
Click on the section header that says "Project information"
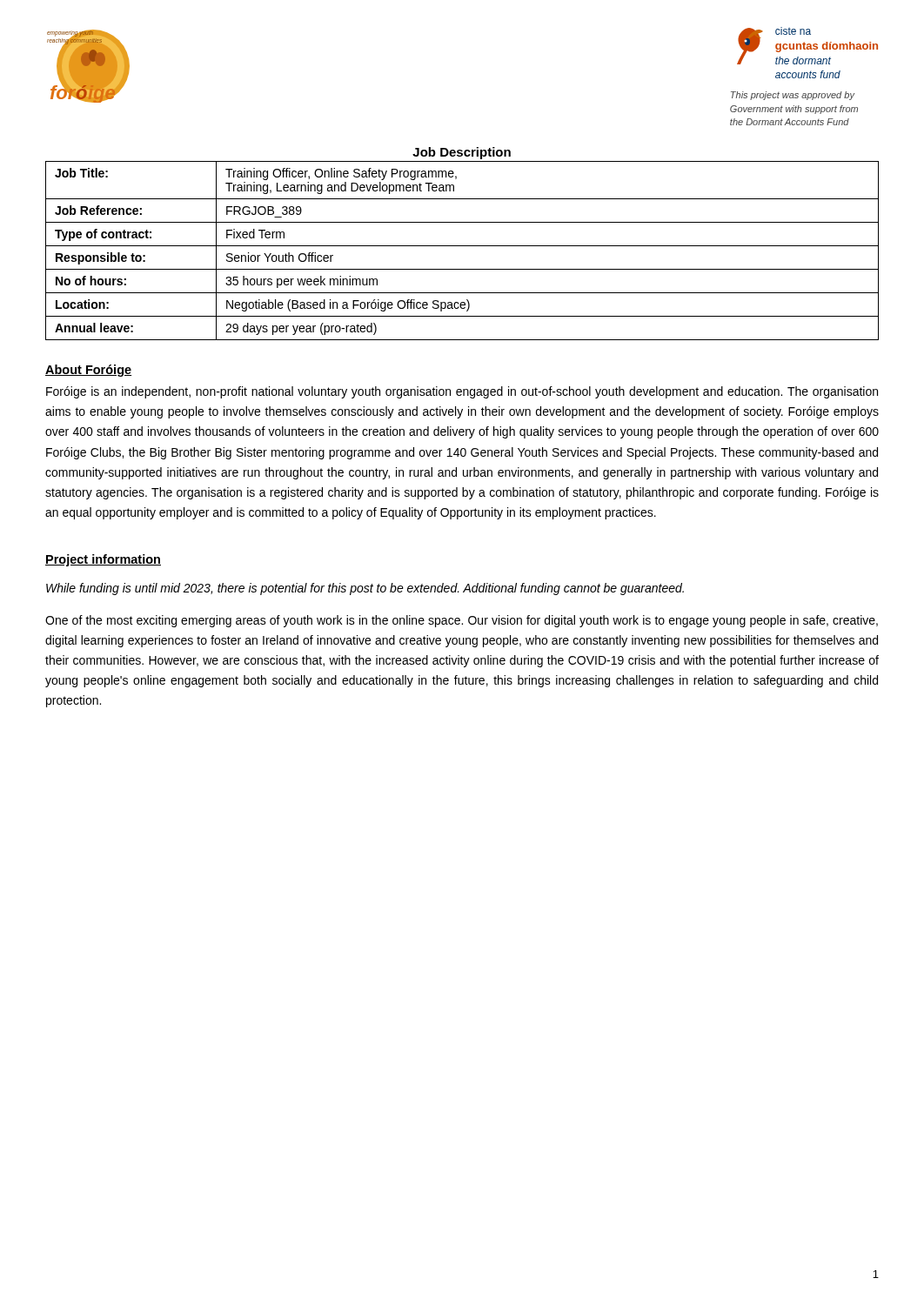coord(103,559)
